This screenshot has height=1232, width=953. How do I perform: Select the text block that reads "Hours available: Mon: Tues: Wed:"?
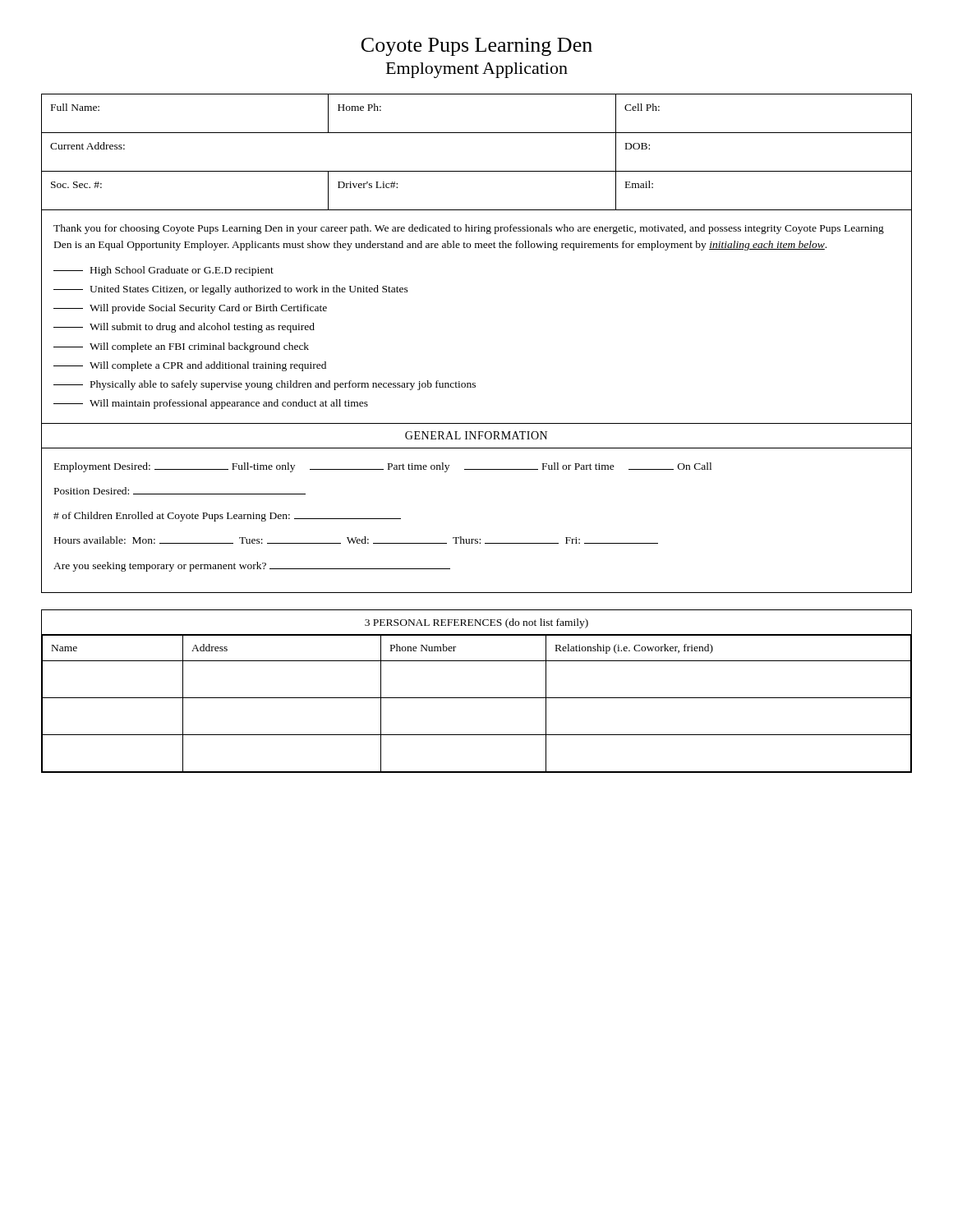pos(356,540)
